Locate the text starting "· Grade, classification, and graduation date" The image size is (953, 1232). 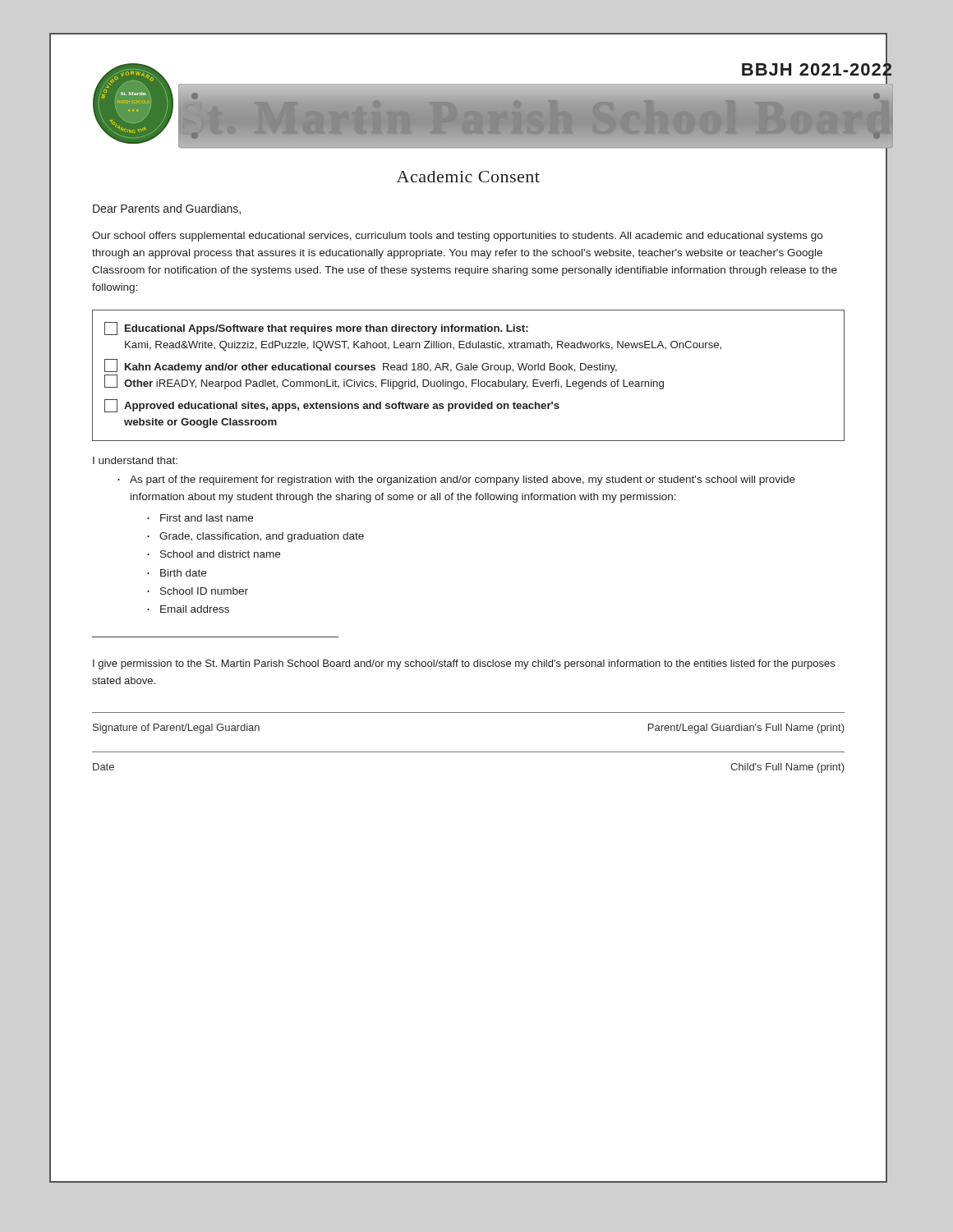[x=255, y=536]
